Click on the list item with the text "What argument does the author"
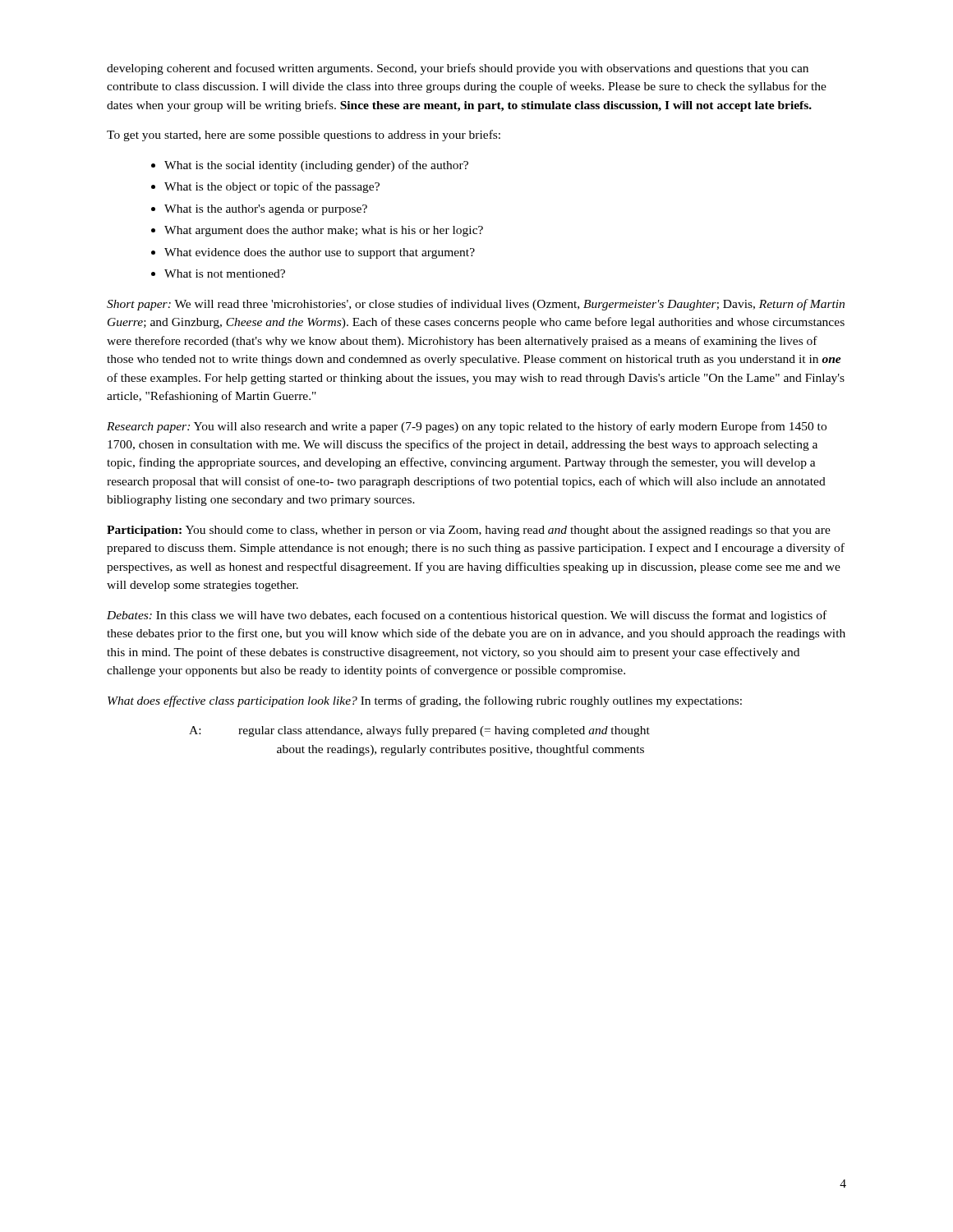Viewport: 953px width, 1232px height. tap(476, 230)
